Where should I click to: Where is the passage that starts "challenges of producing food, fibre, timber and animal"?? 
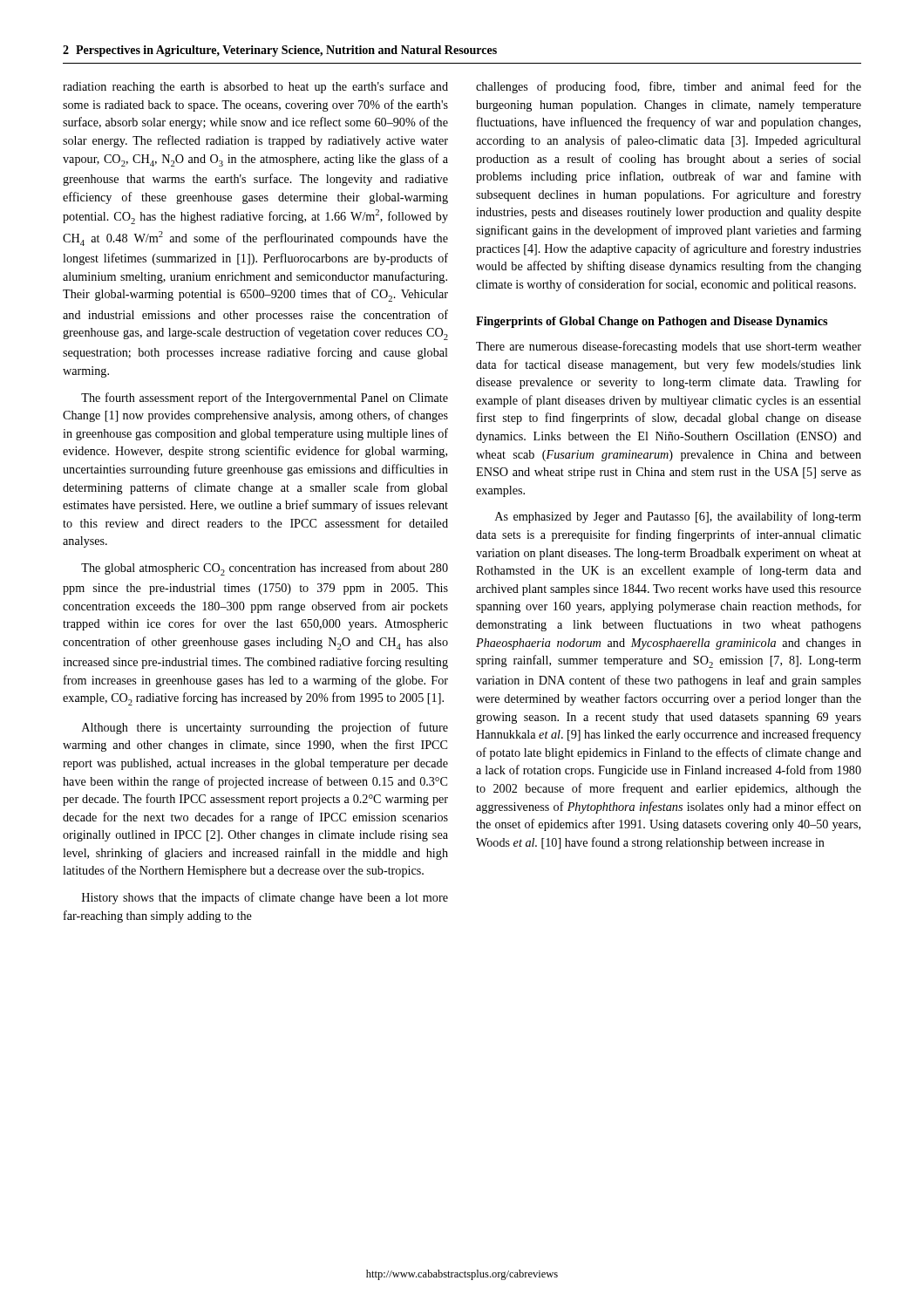[669, 186]
